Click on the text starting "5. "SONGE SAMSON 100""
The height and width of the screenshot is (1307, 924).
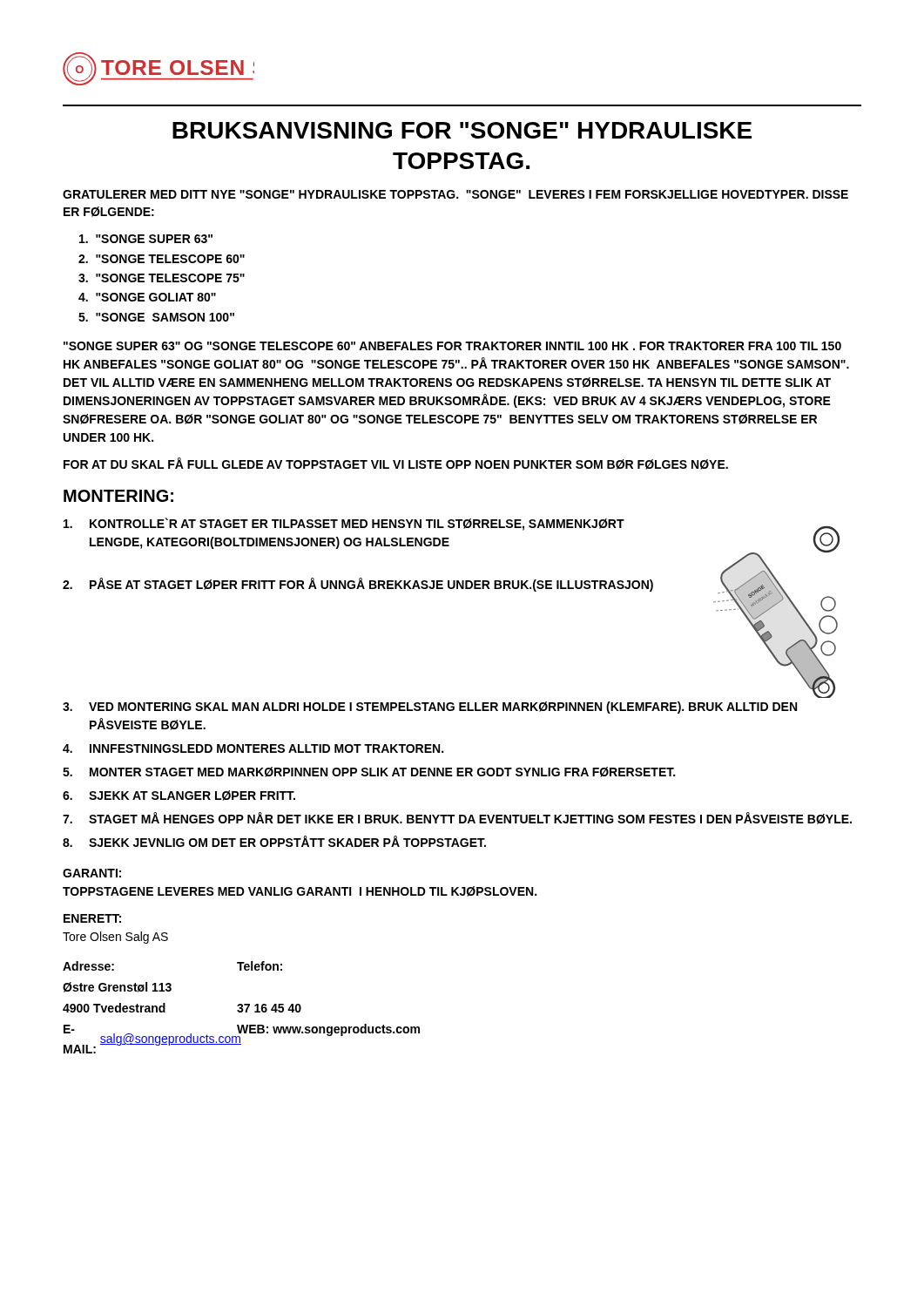pos(157,317)
